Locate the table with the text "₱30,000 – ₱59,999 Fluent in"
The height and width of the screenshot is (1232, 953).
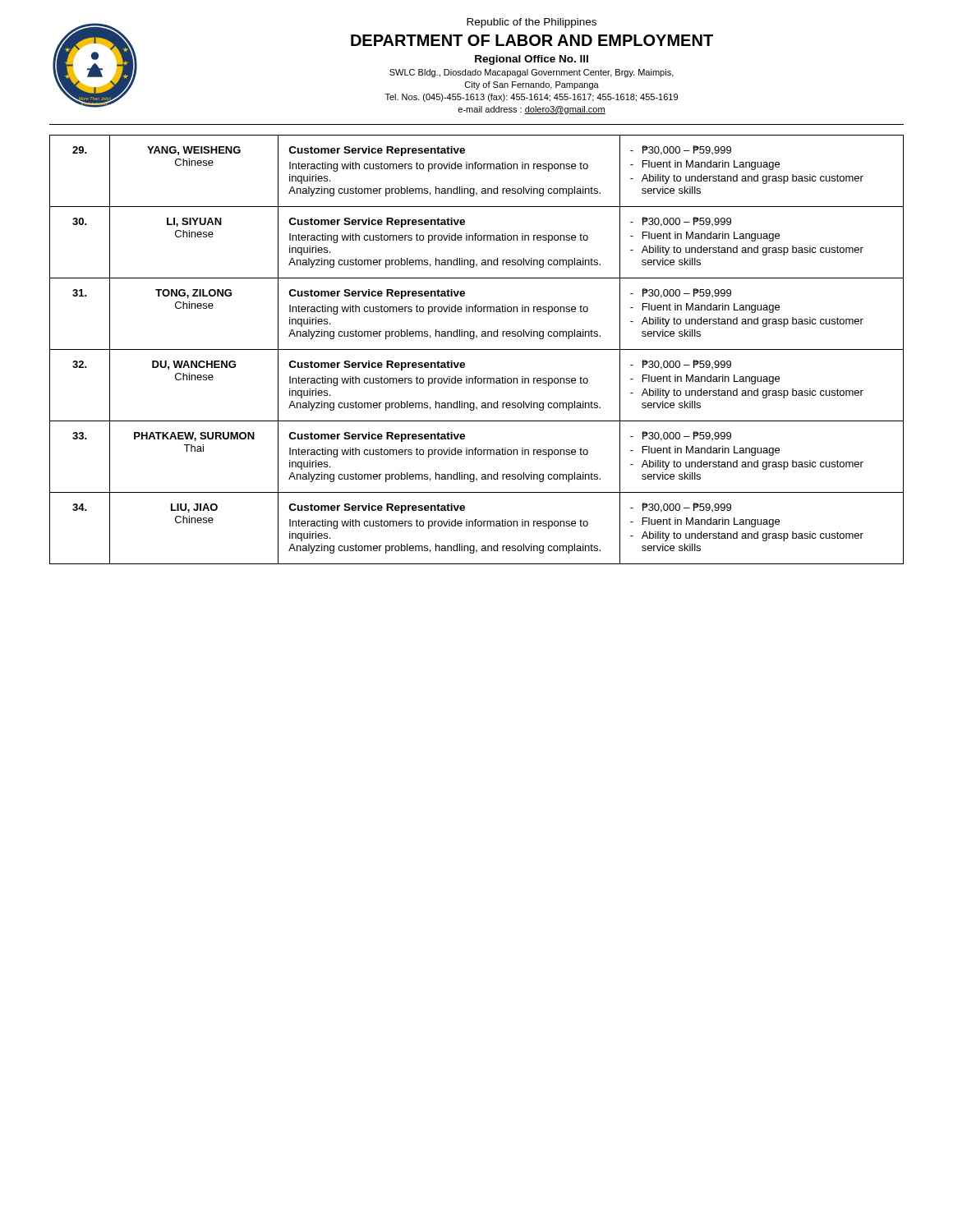476,349
